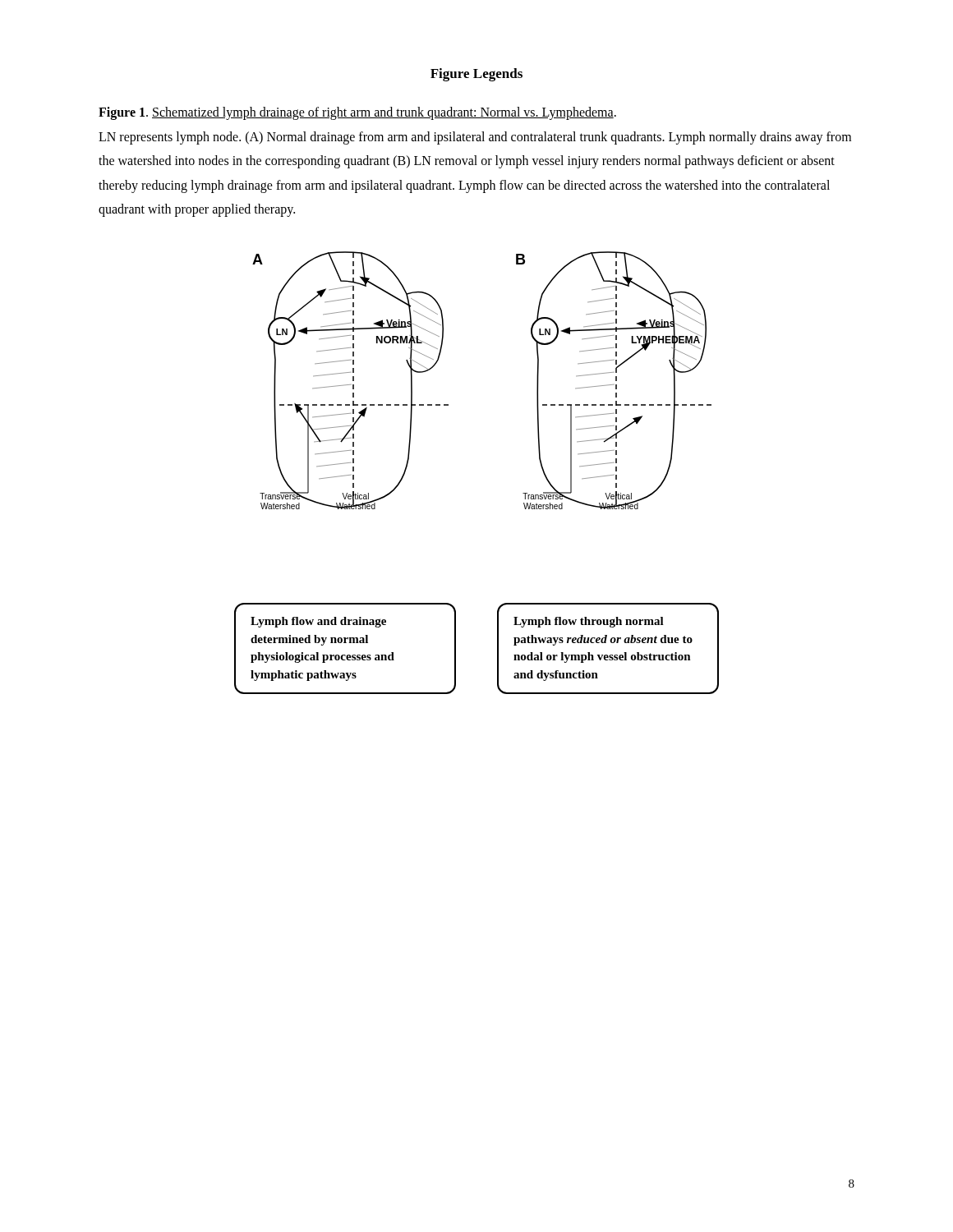Viewport: 953px width, 1232px height.
Task: Select the schematic
Action: coord(476,469)
